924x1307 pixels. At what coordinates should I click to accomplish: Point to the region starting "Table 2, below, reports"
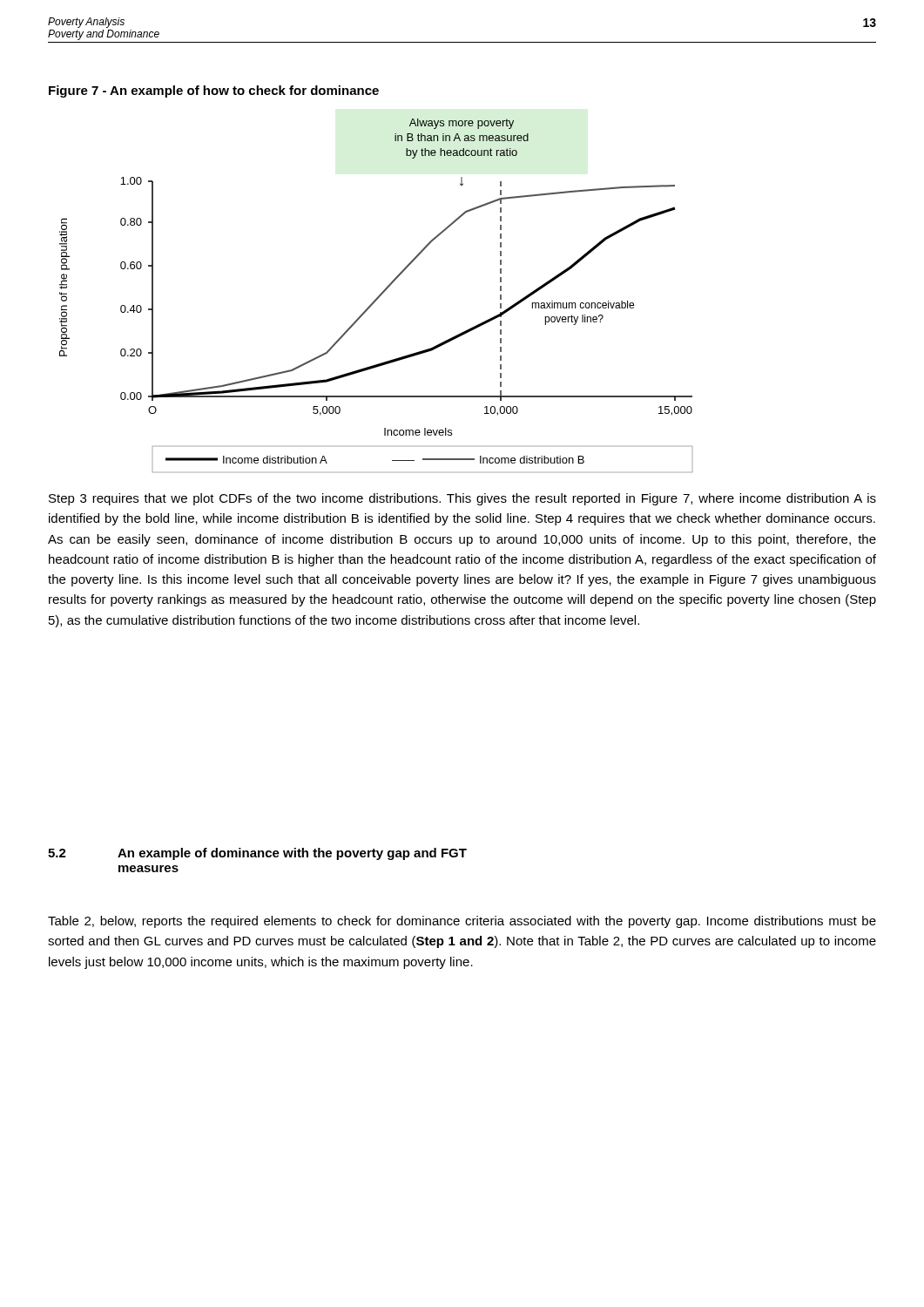click(462, 941)
